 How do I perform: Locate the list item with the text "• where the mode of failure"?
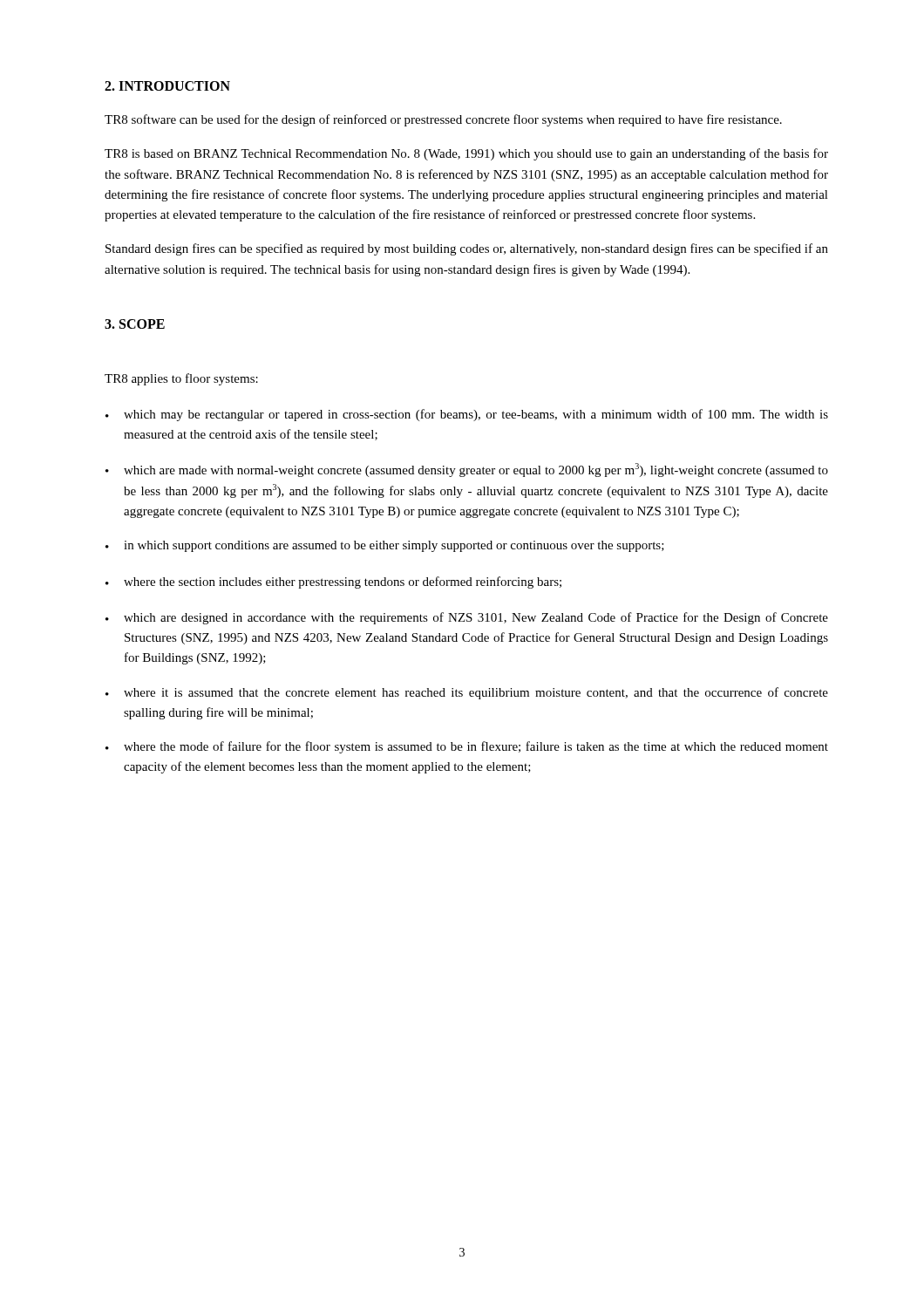pyautogui.click(x=466, y=757)
